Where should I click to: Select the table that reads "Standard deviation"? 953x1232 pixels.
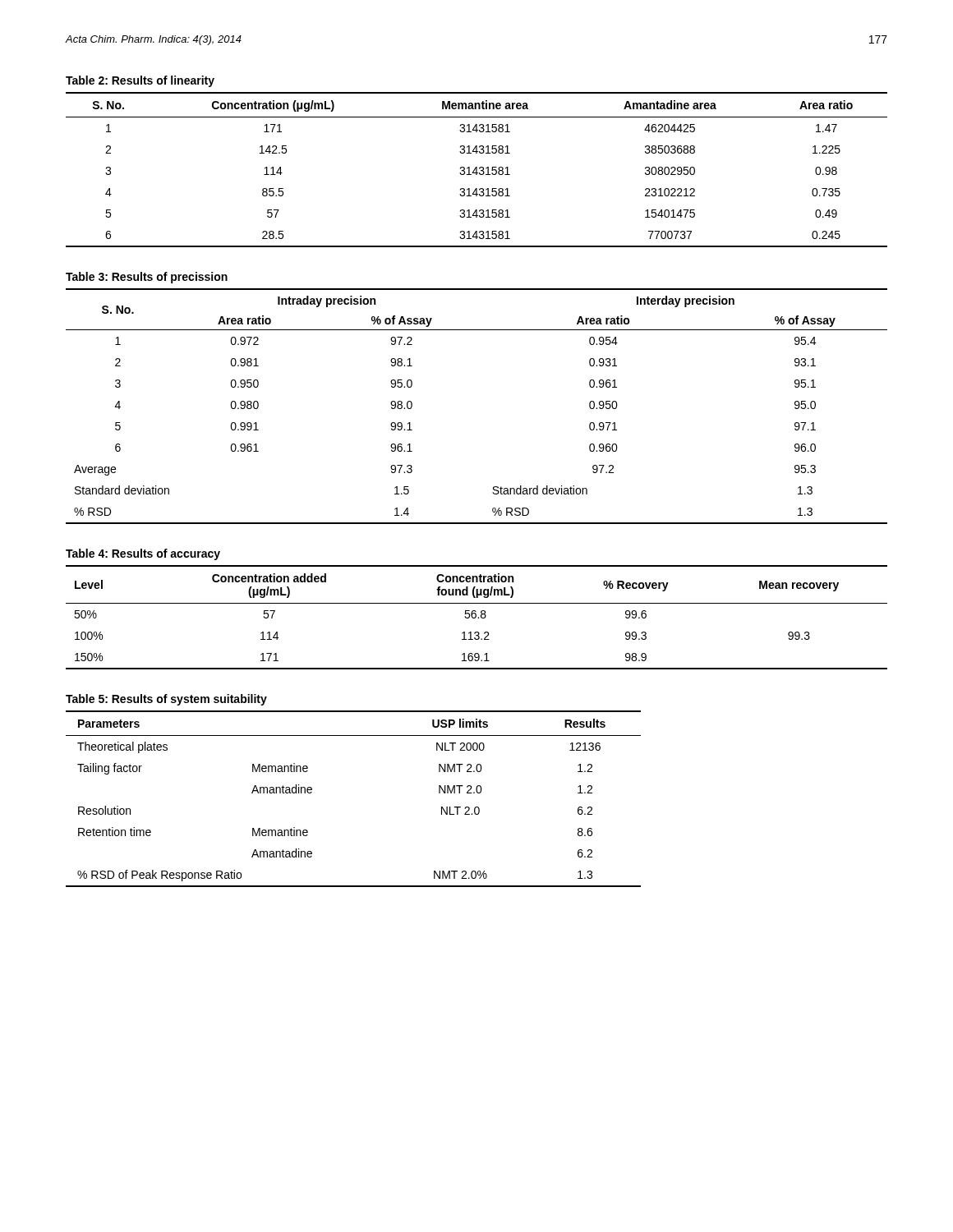tap(476, 406)
